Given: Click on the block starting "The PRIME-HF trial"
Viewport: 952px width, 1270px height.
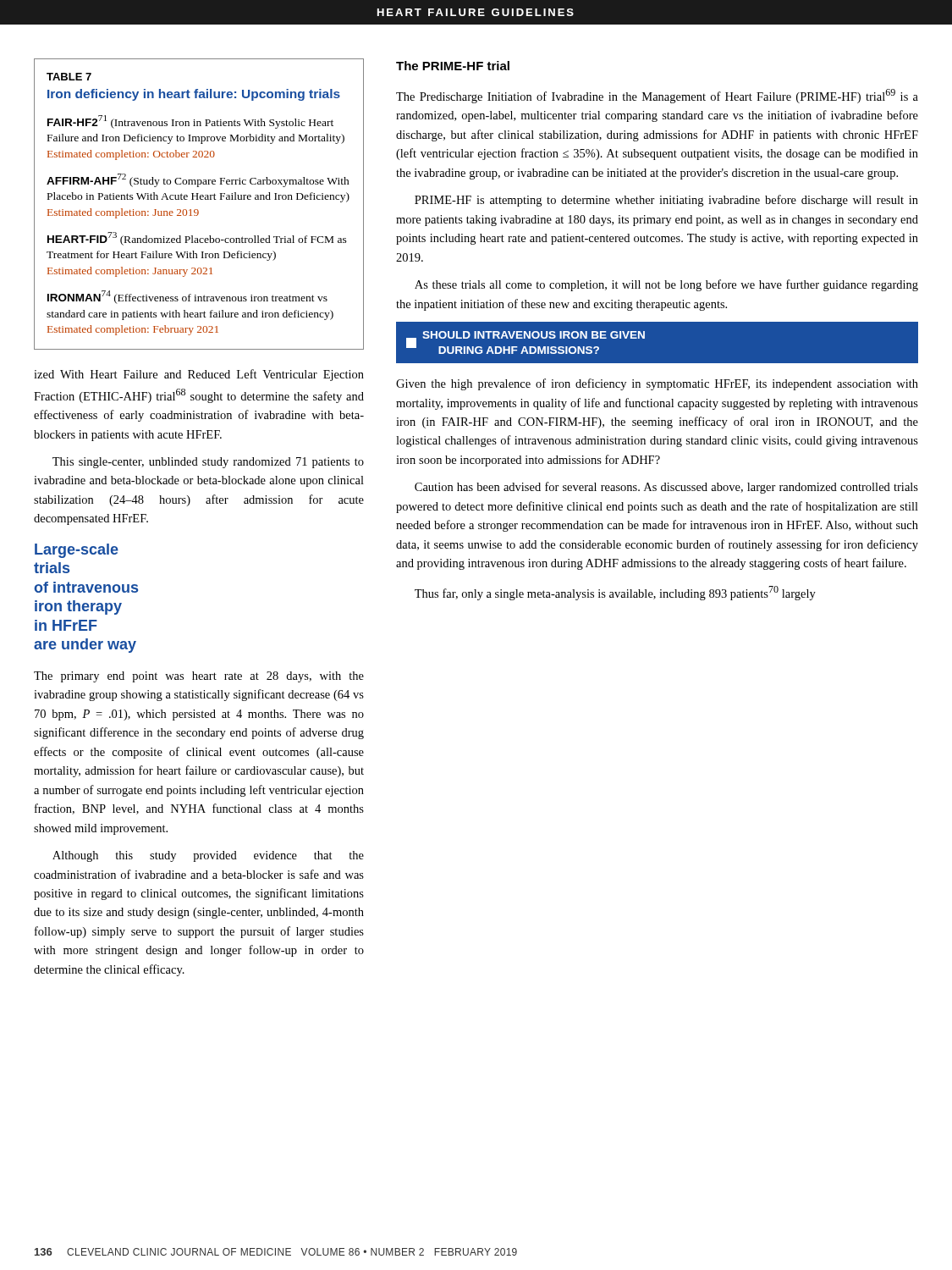Looking at the screenshot, I should click(x=453, y=66).
